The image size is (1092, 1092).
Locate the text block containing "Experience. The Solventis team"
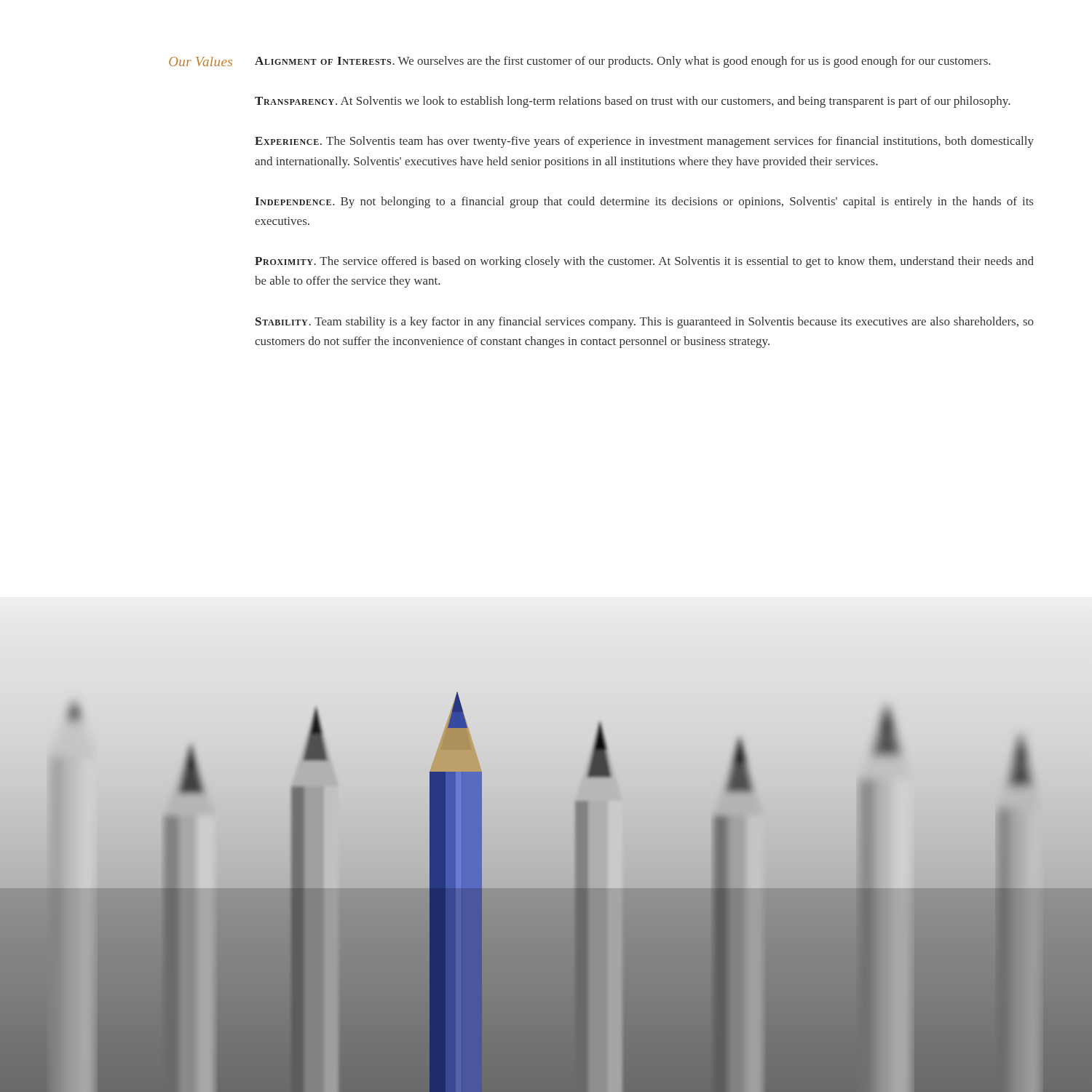[x=644, y=151]
